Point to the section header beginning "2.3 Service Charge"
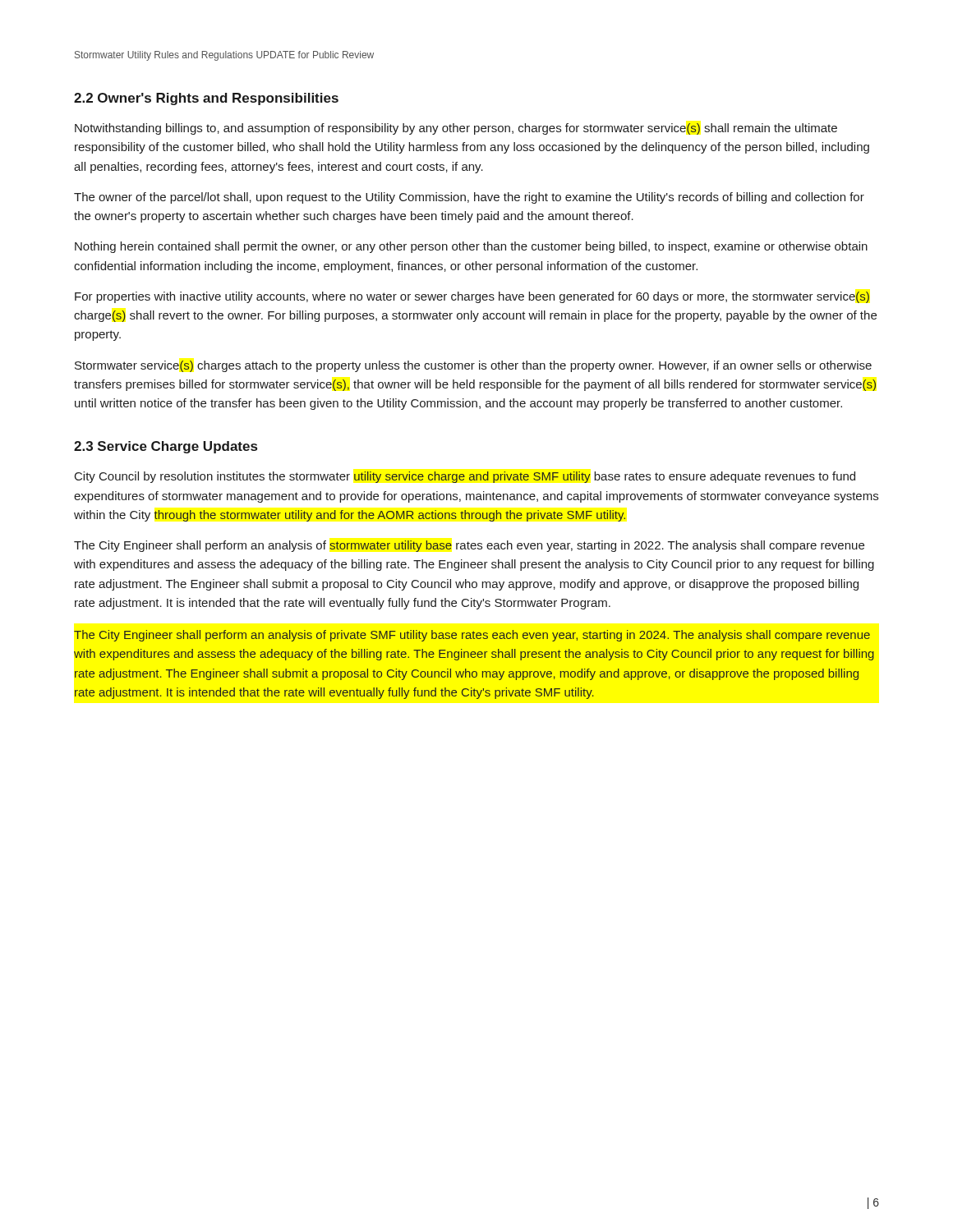Screen dimensions: 1232x953 166,447
